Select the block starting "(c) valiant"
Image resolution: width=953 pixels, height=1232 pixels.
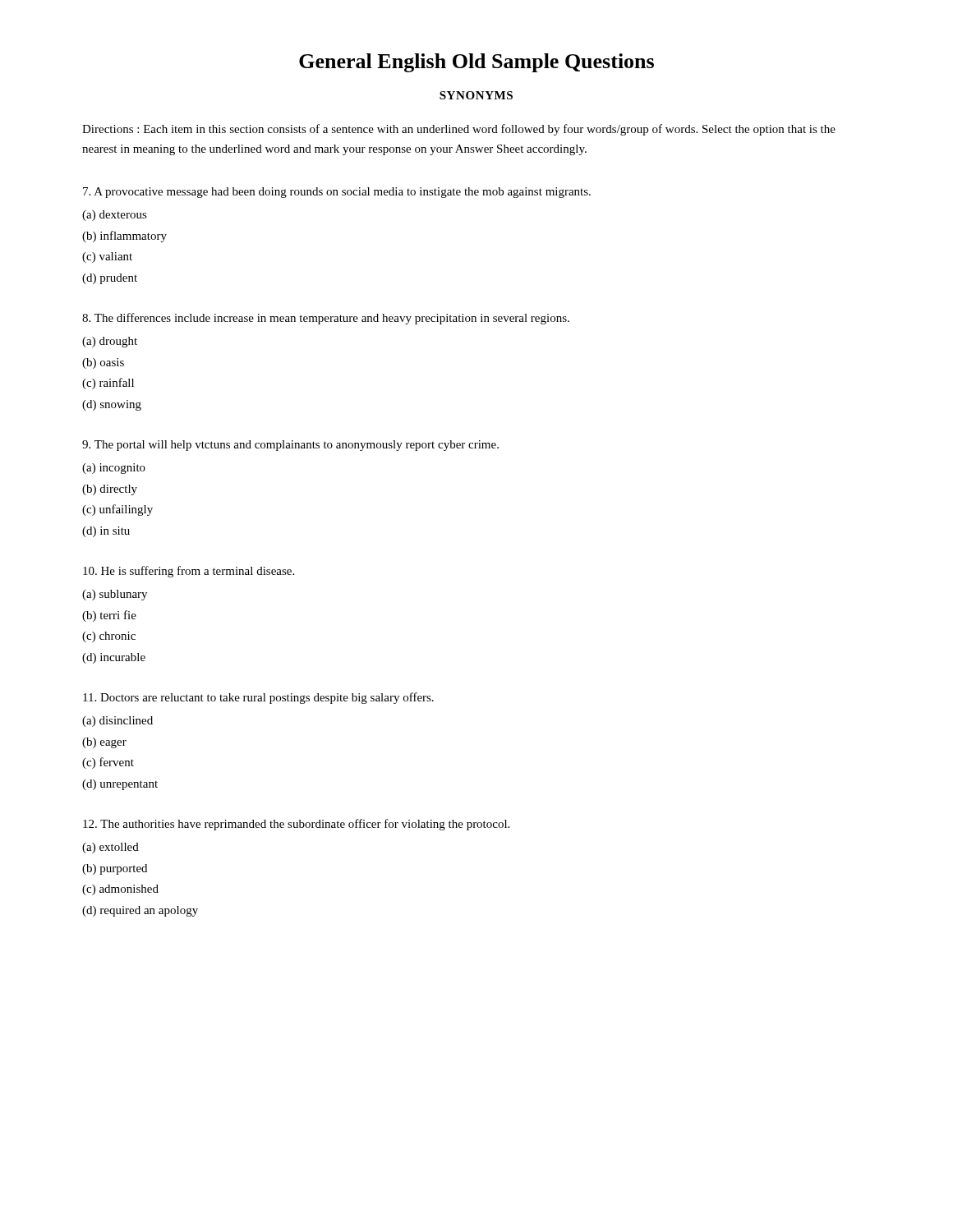[x=107, y=256]
